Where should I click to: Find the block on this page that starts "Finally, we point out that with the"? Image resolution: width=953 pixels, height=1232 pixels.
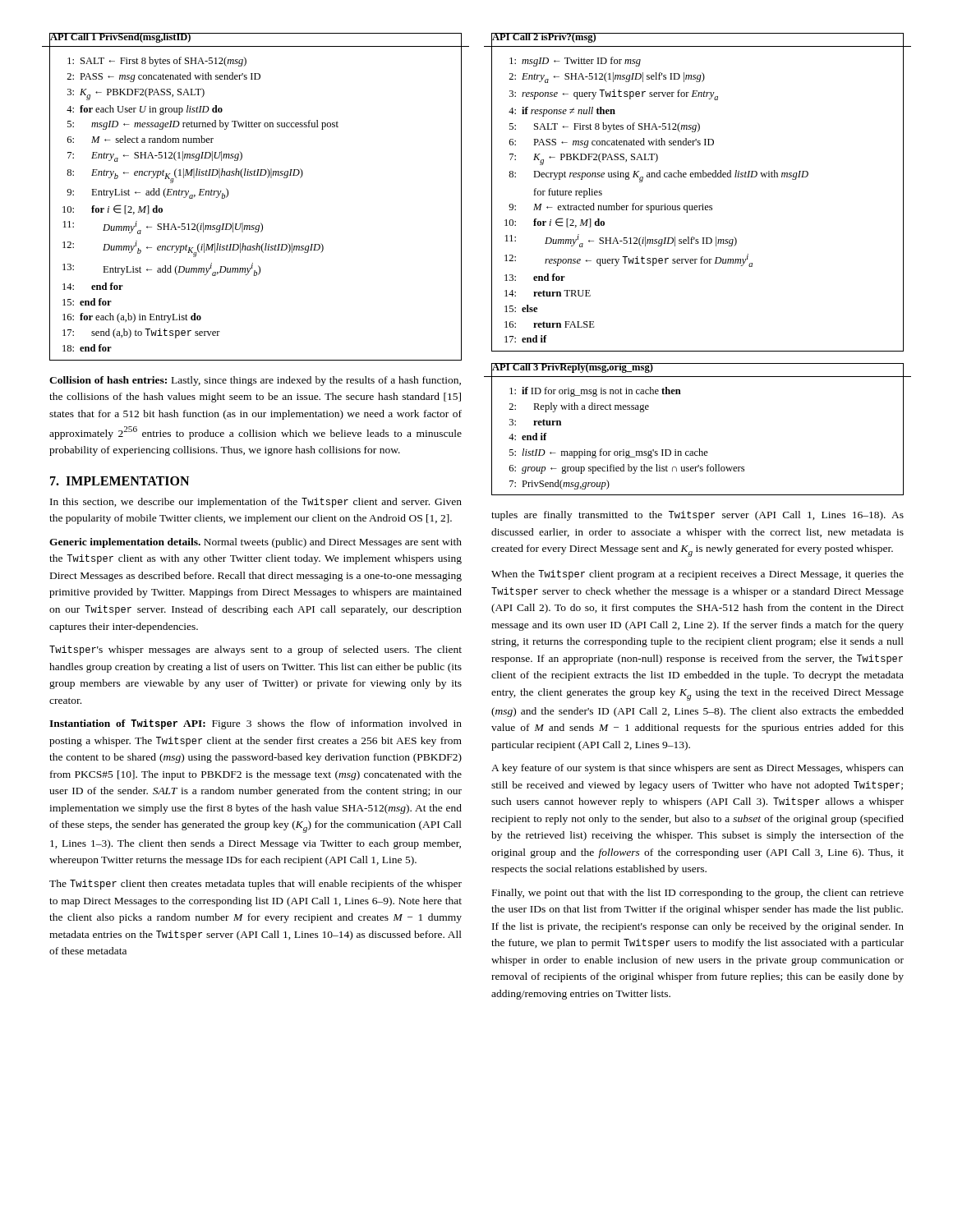pyautogui.click(x=698, y=943)
